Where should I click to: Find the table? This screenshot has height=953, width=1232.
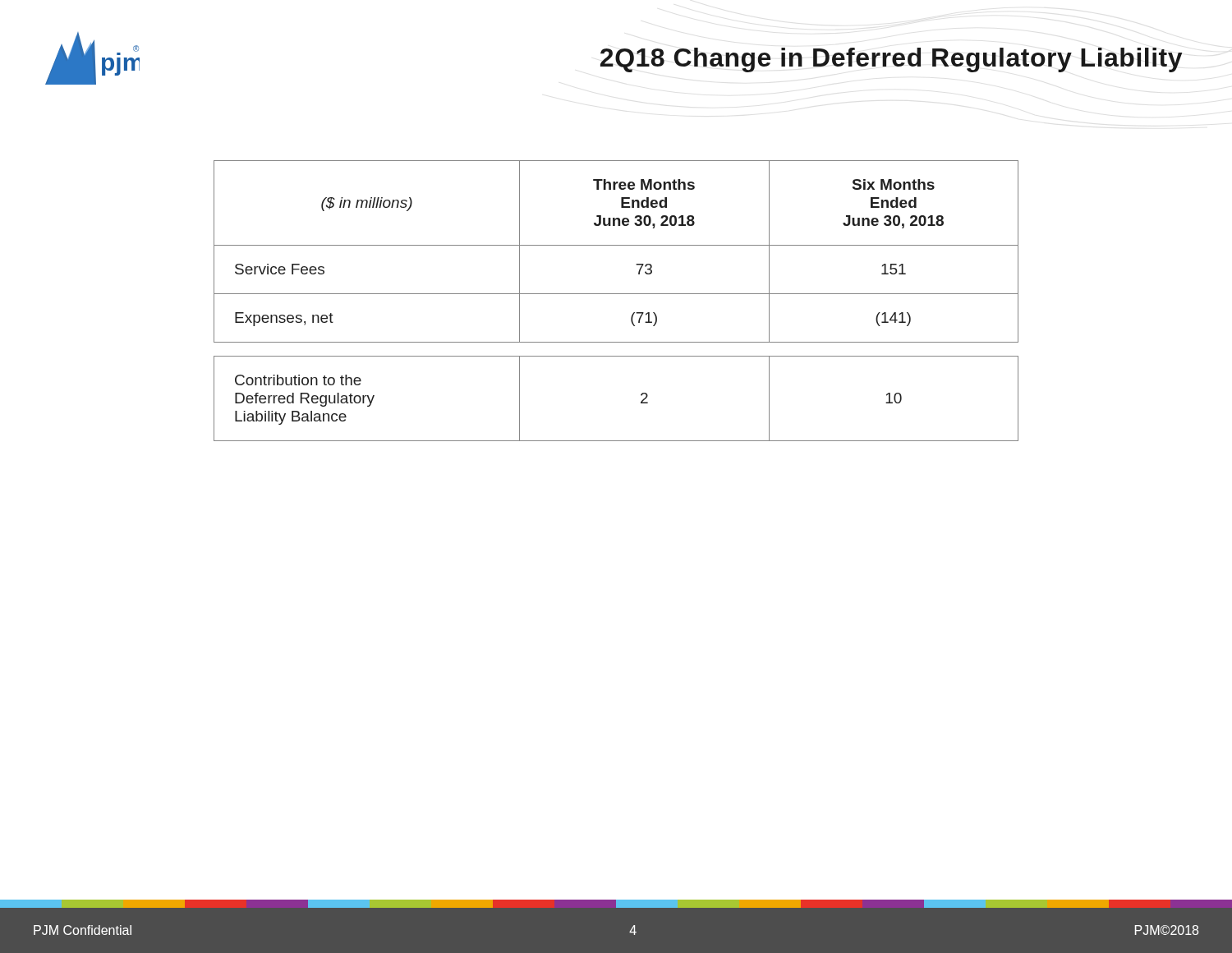616,301
